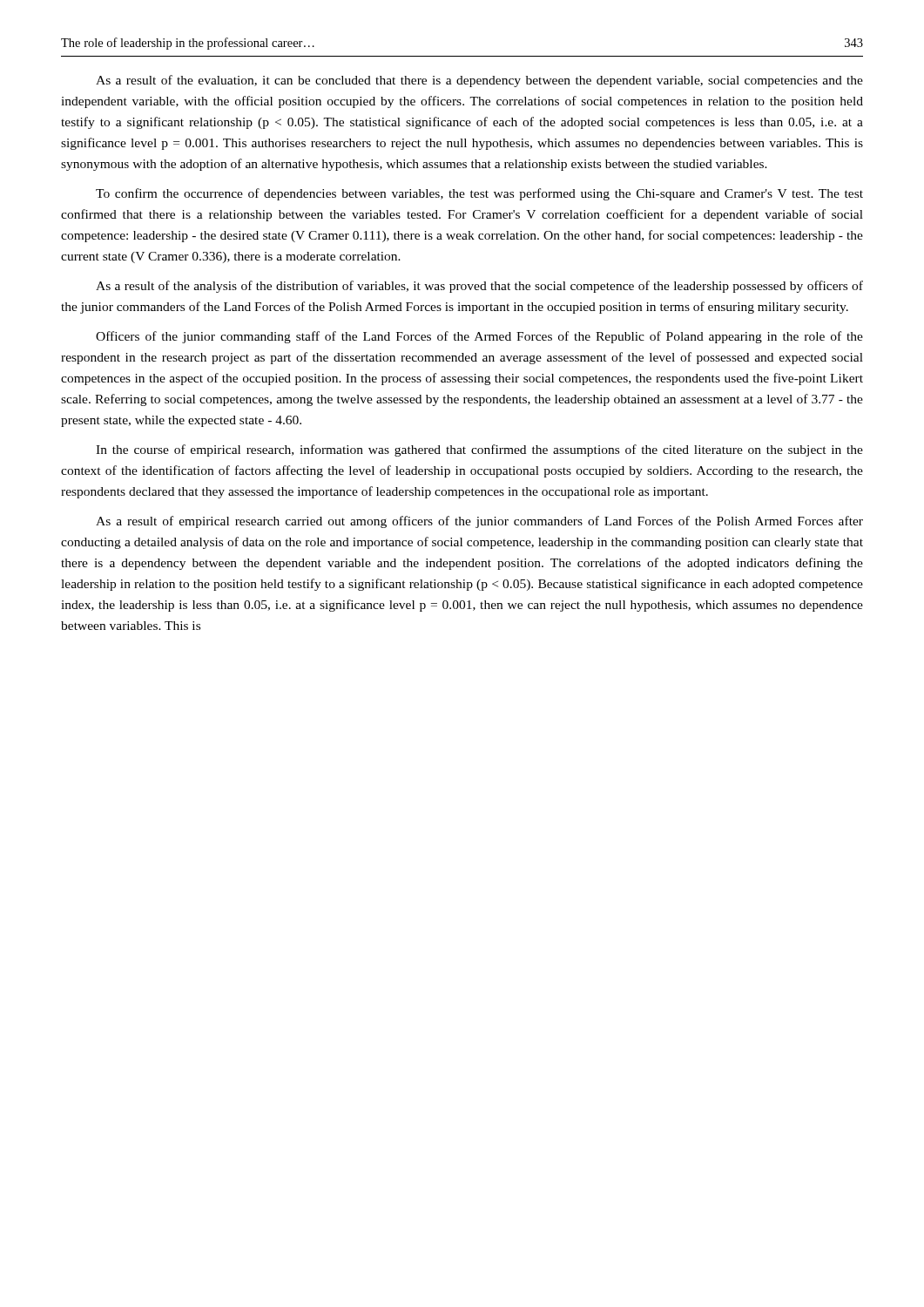Where is the passage that starts "As a result of the evaluation, it can"?
Screen dimensions: 1307x924
click(462, 122)
